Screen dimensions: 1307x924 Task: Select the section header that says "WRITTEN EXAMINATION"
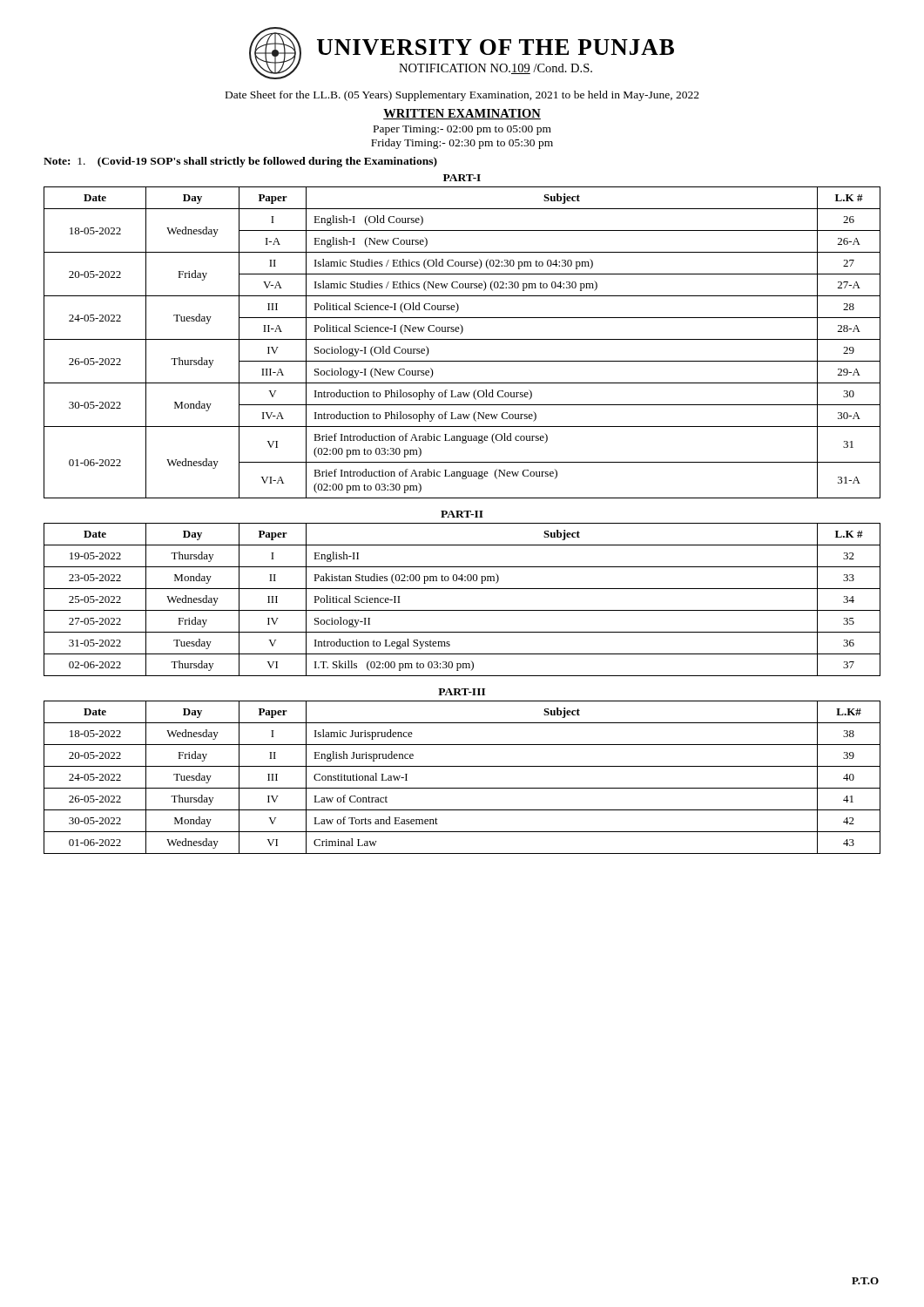462,113
